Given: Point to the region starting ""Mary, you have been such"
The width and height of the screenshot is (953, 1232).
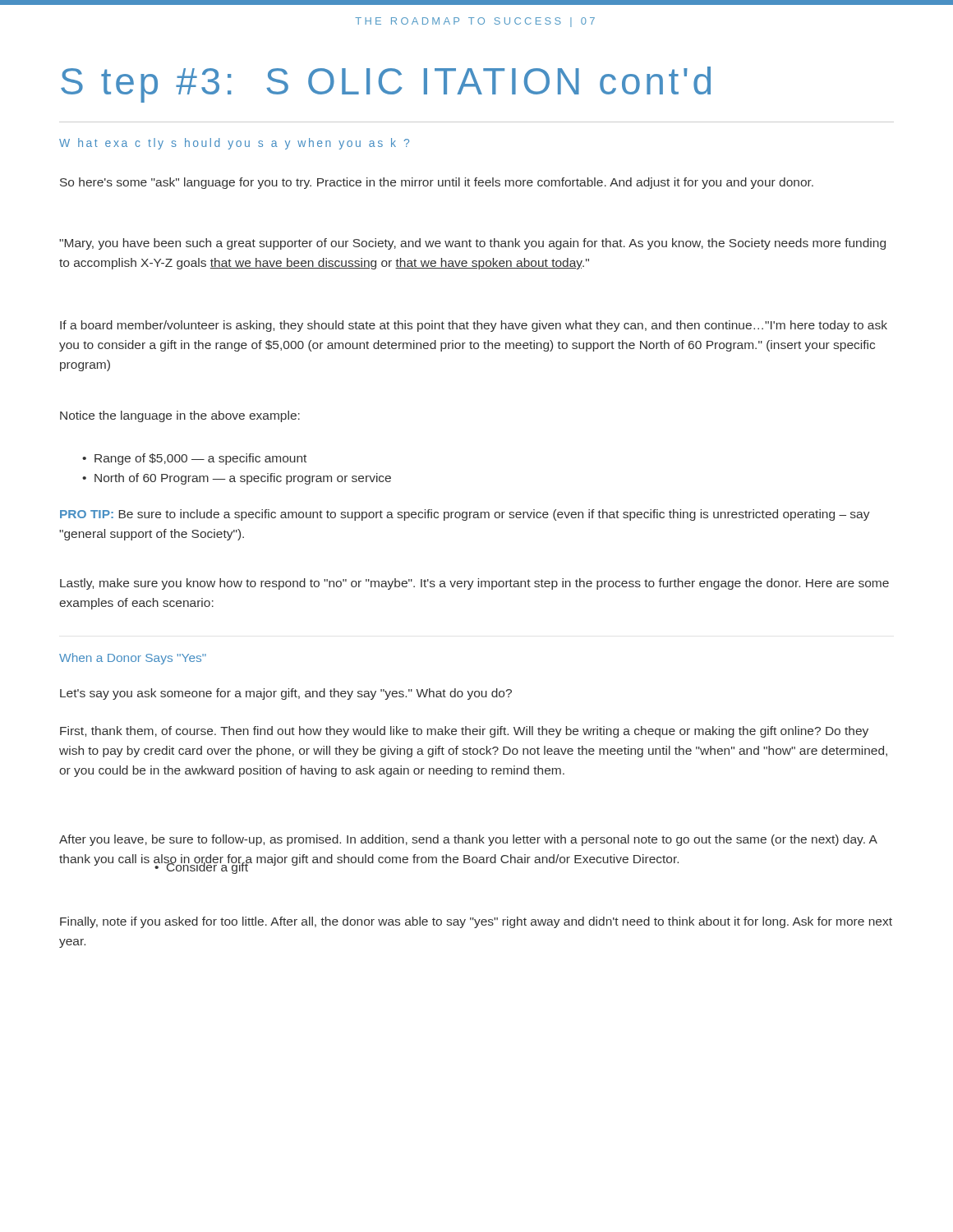Looking at the screenshot, I should click(473, 253).
